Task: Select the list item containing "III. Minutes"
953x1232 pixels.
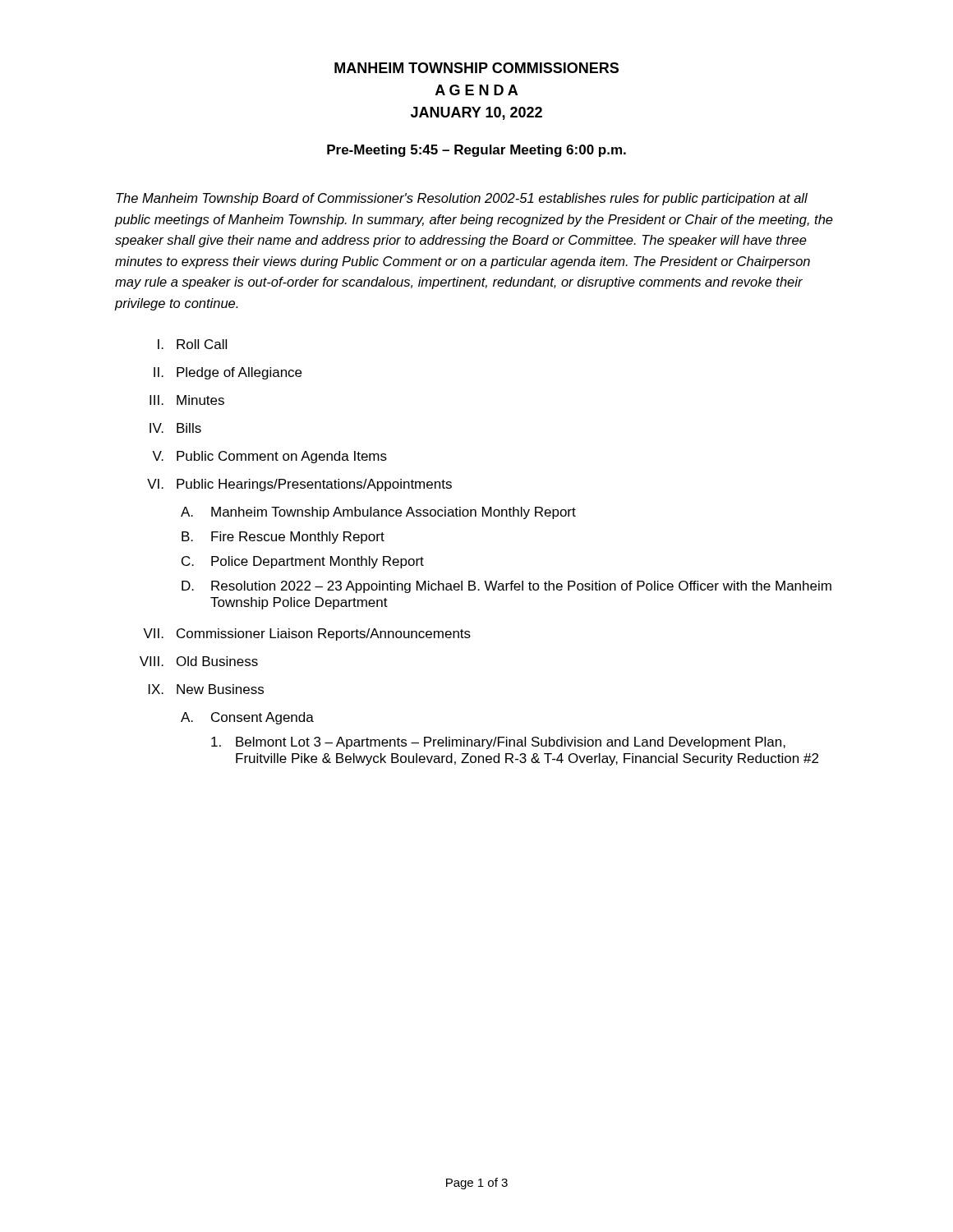Action: [x=187, y=400]
